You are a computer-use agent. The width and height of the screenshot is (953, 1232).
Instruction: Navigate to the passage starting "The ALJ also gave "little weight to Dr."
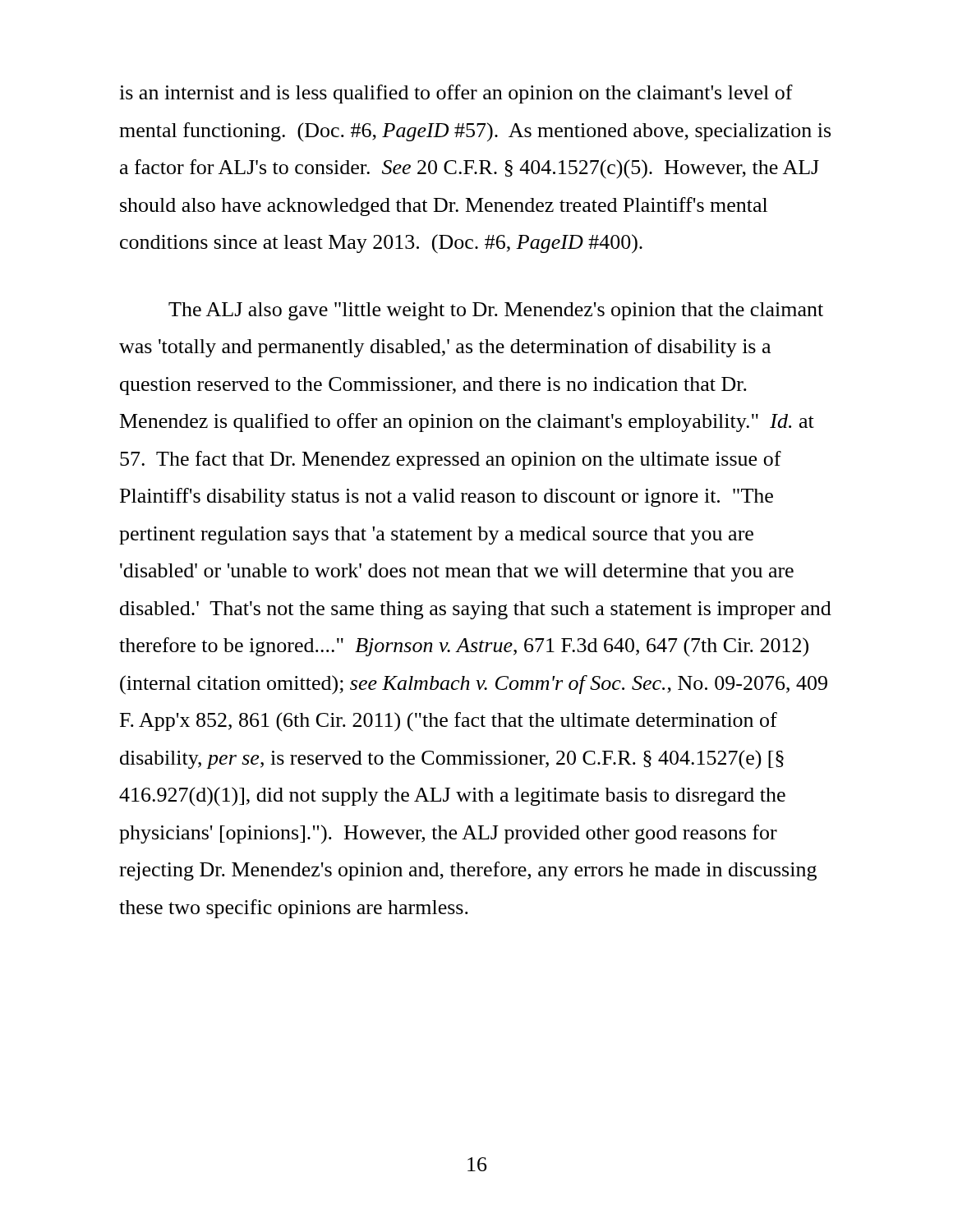pos(475,608)
